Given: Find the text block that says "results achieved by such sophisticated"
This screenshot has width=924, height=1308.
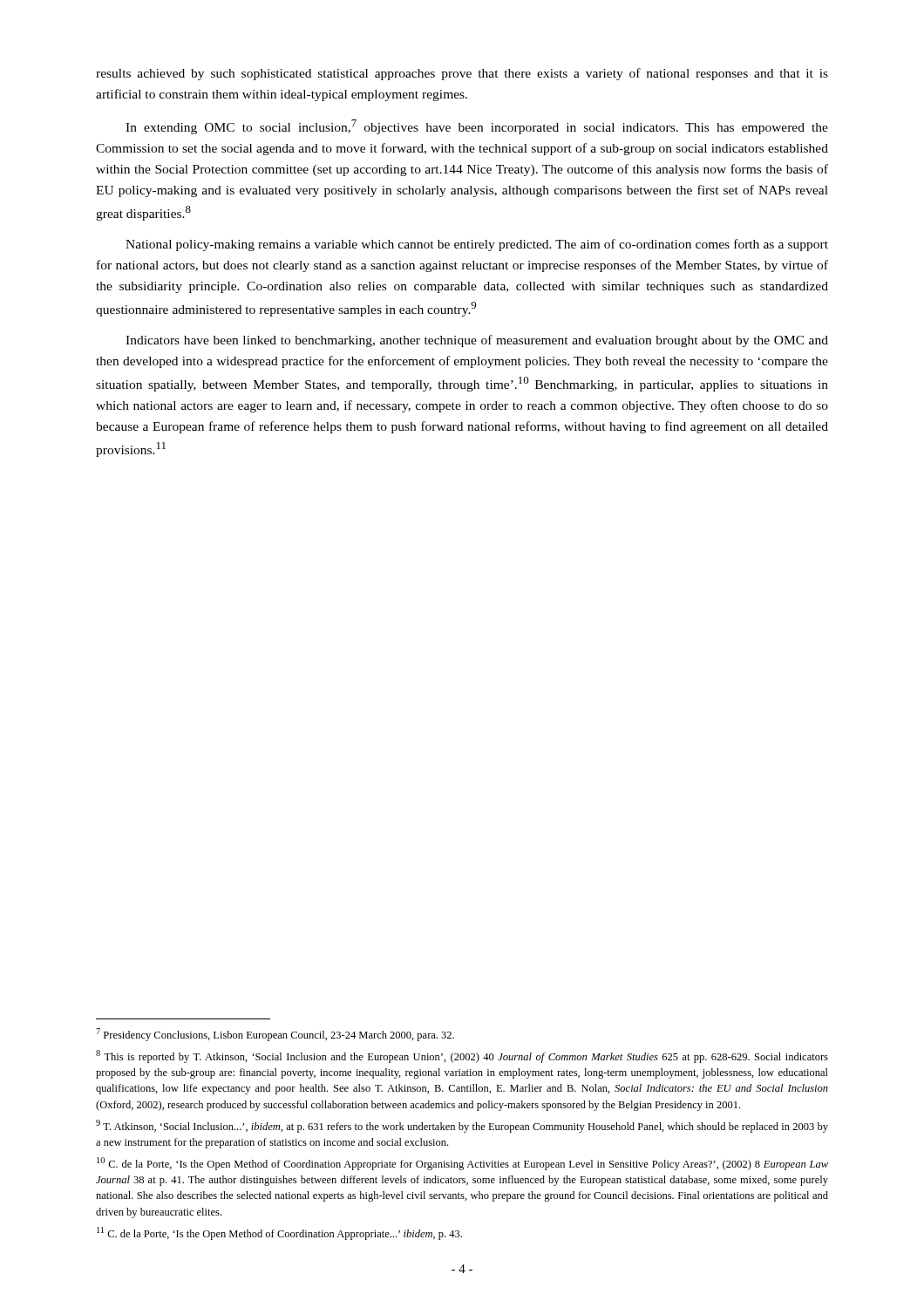Looking at the screenshot, I should click(x=462, y=262).
